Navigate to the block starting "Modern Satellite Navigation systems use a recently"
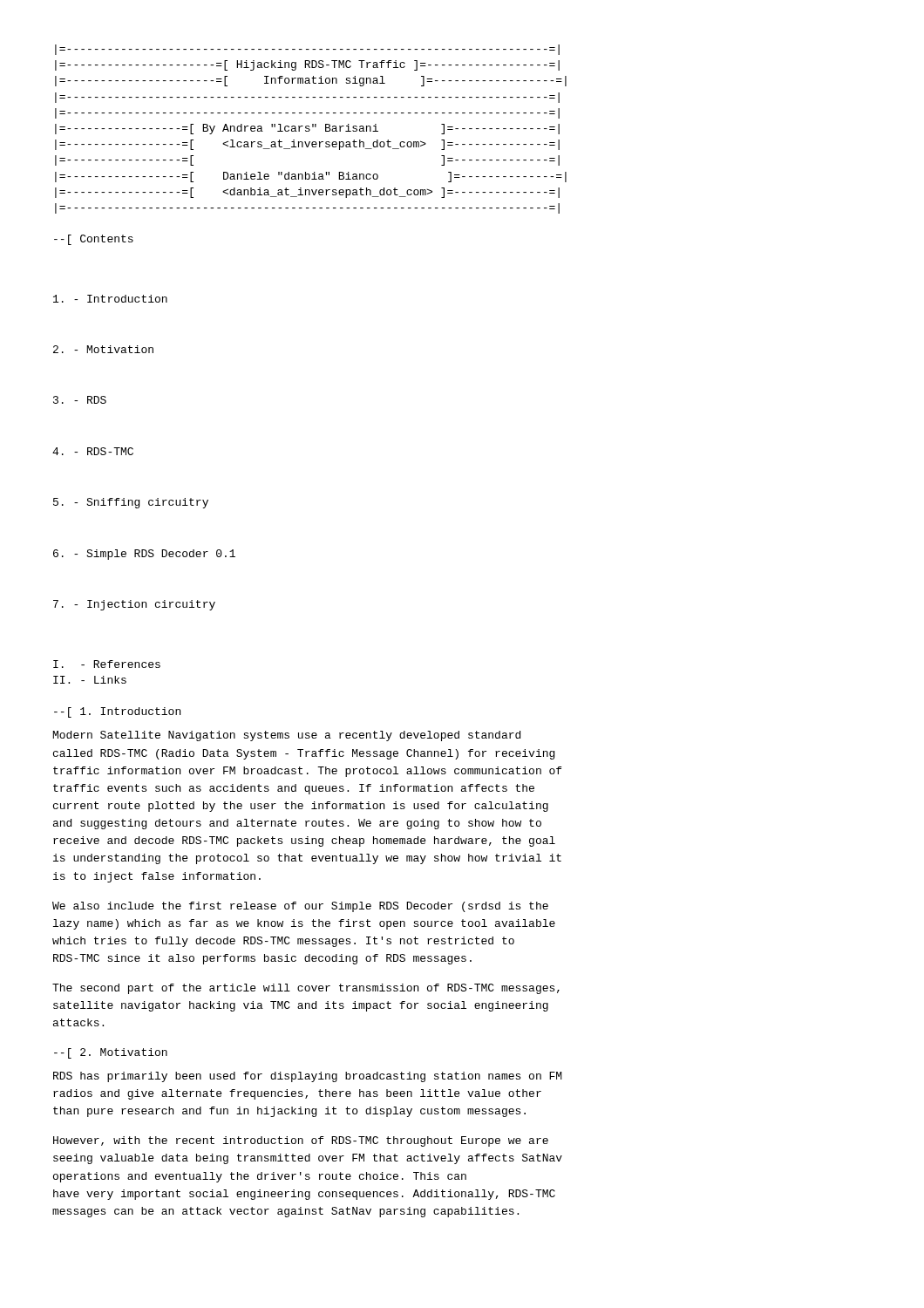 307,806
